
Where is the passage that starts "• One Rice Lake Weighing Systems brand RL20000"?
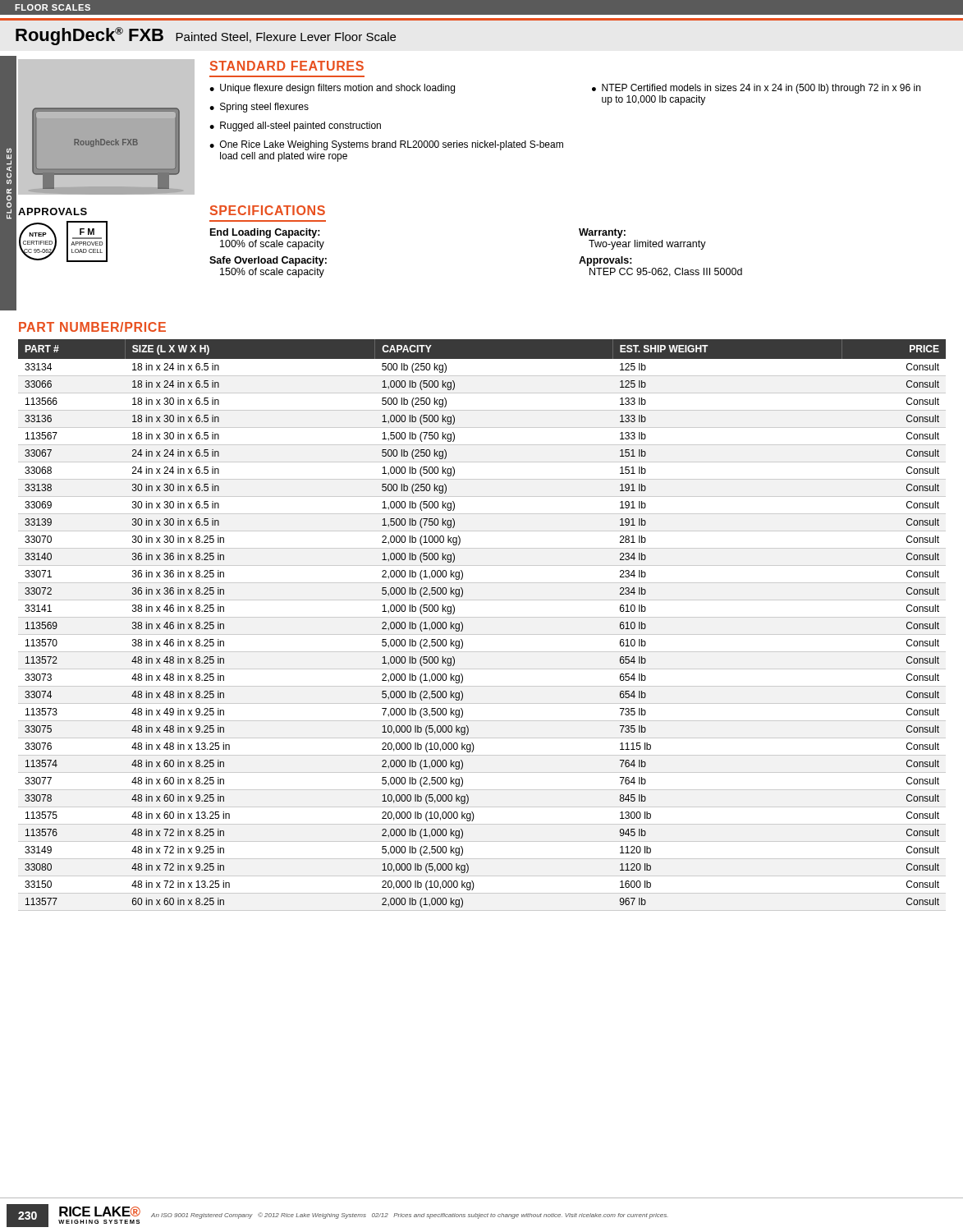tap(392, 150)
